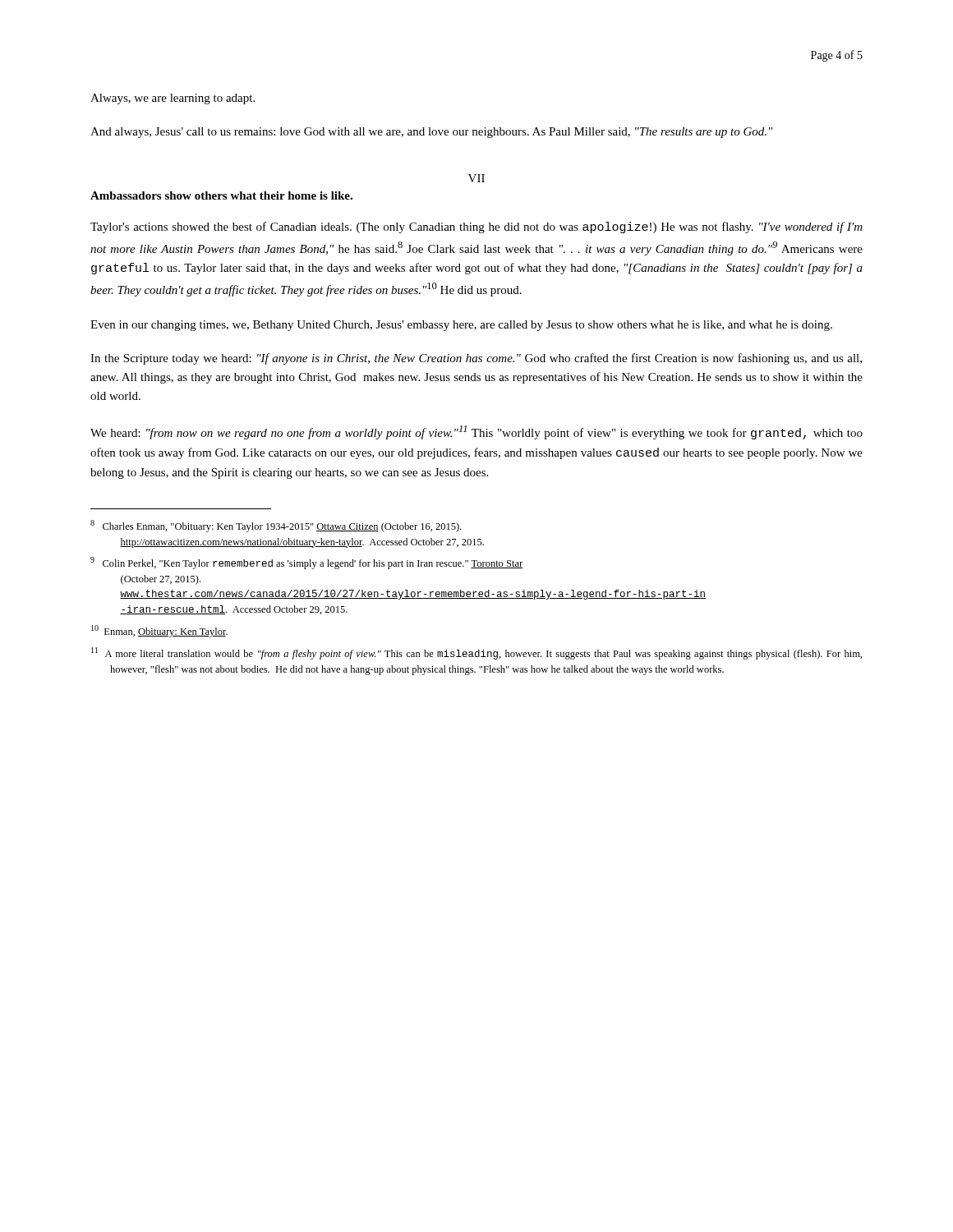Locate the text "10 Enman, Obituary: Ken Taylor."
953x1232 pixels.
(159, 631)
